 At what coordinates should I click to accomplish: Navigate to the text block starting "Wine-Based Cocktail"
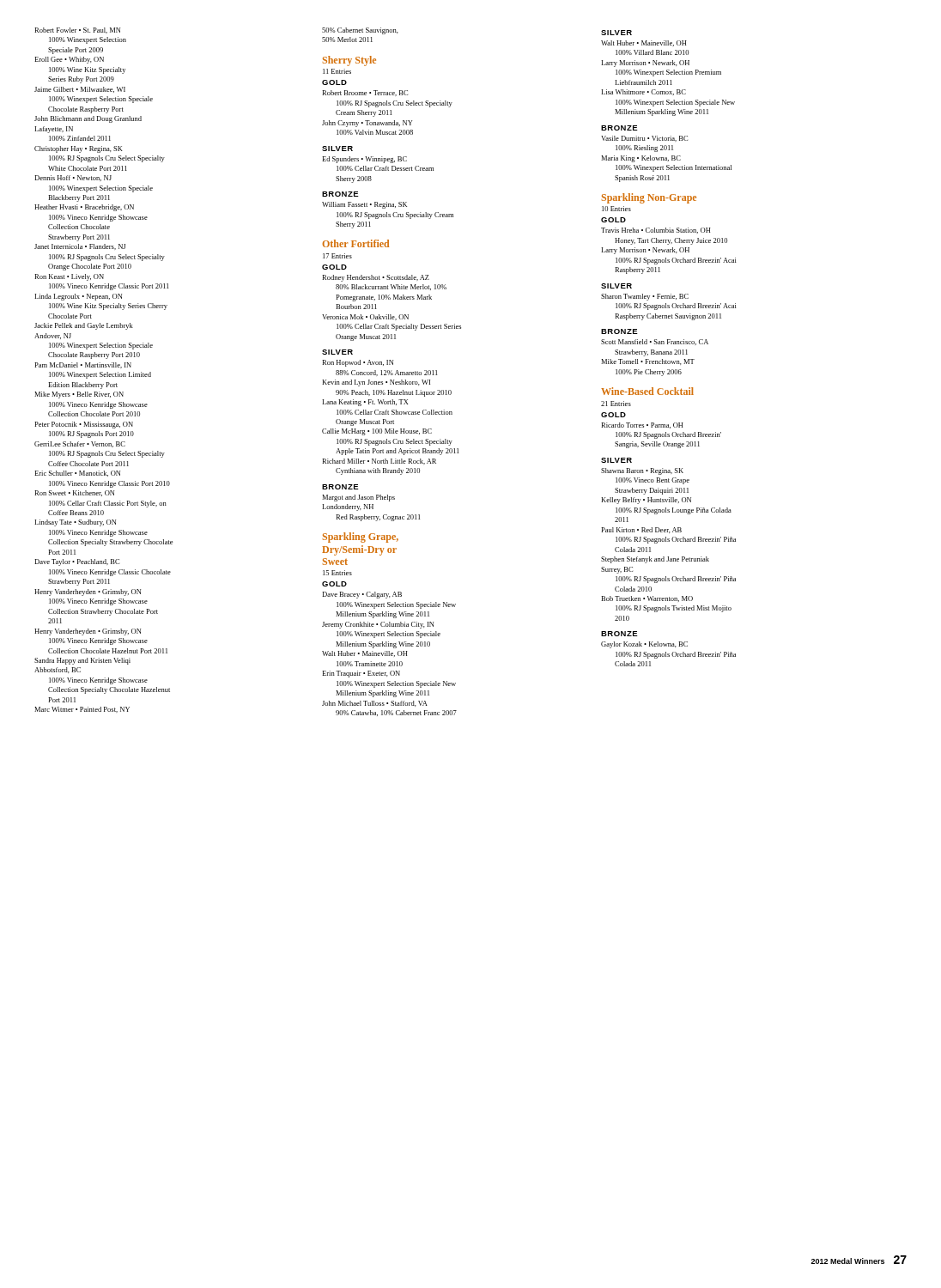[647, 392]
